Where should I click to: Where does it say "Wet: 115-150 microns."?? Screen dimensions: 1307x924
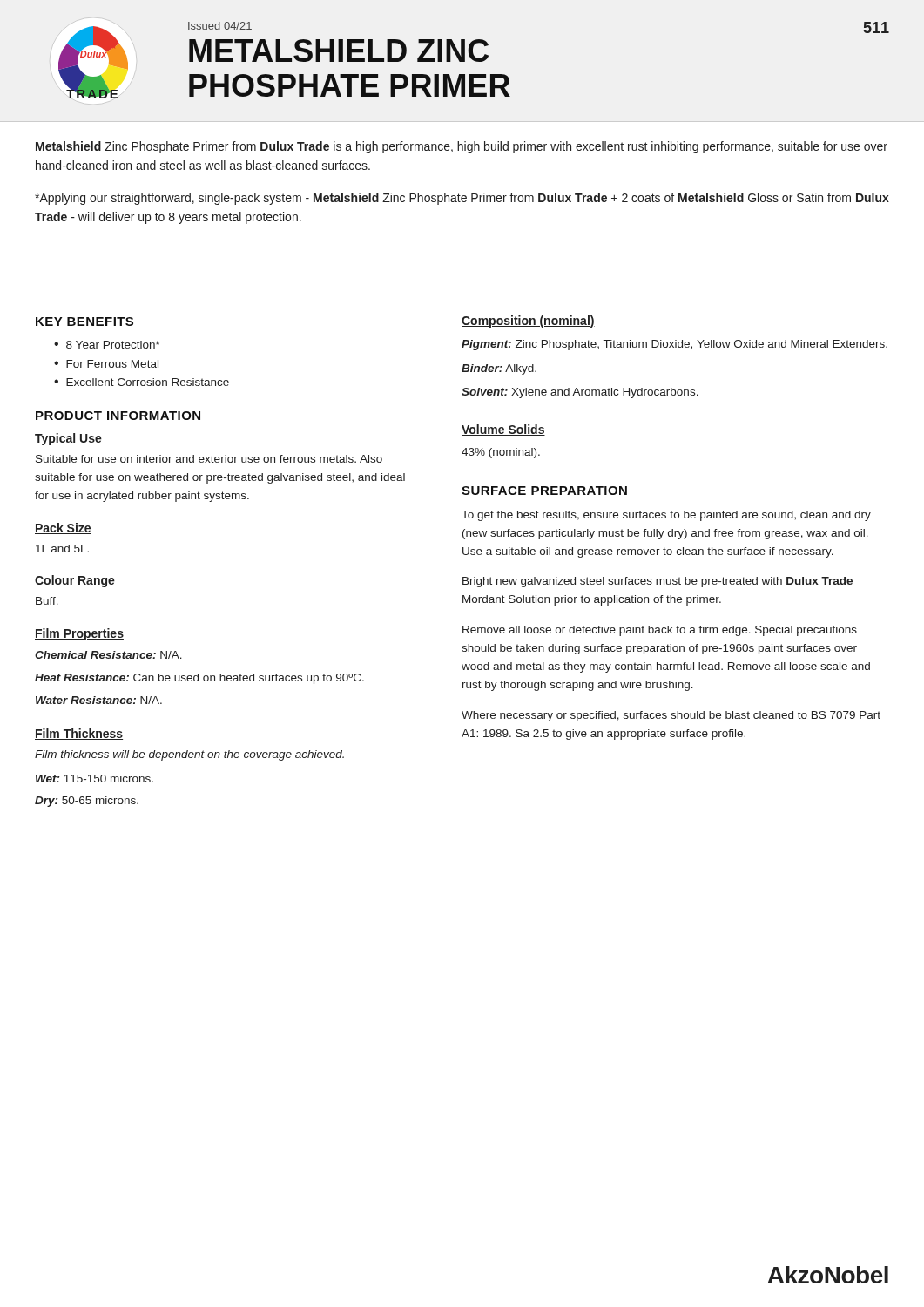pos(95,779)
